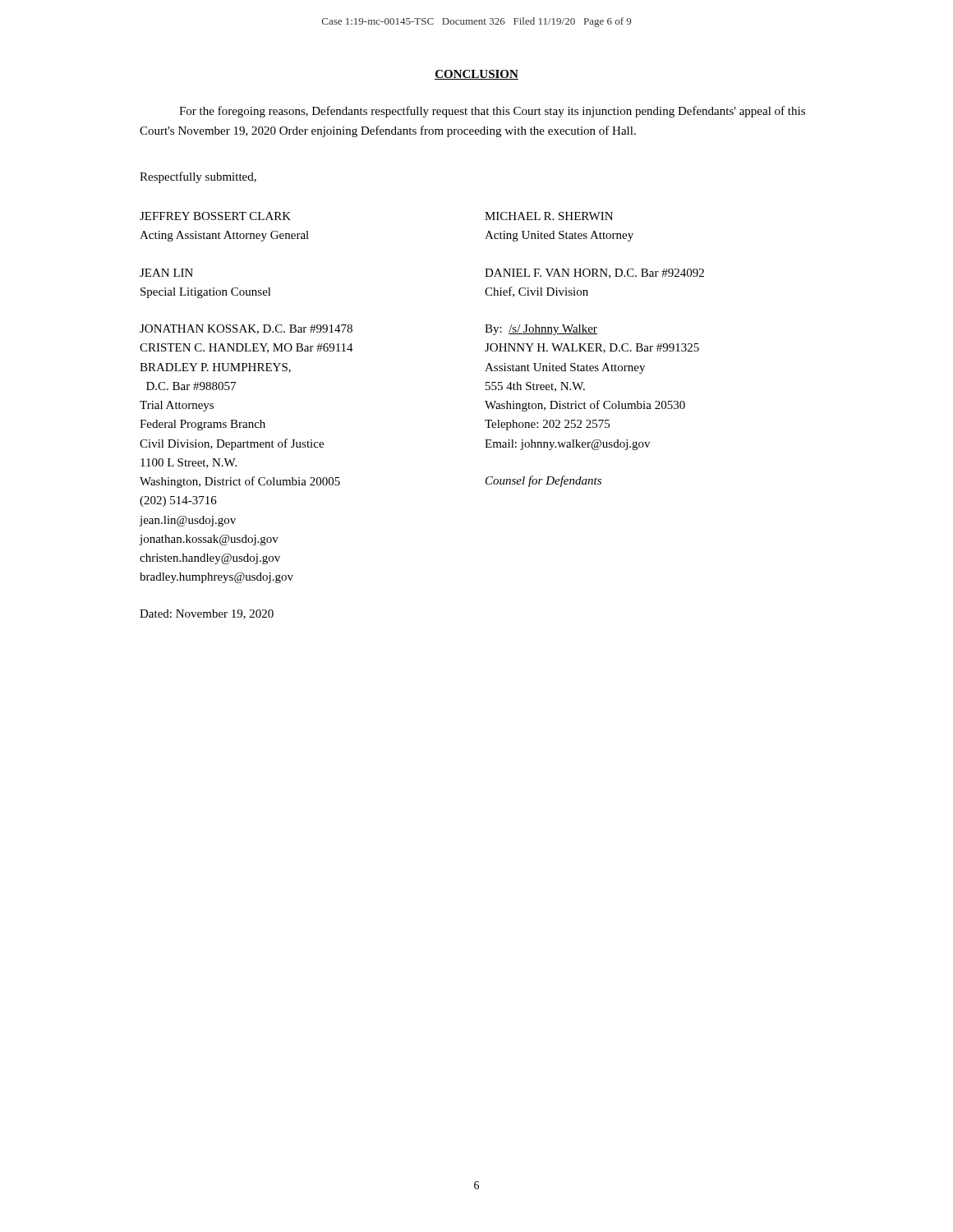Where does it say "Counsel for Defendants"?
This screenshot has width=953, height=1232.
pyautogui.click(x=543, y=480)
